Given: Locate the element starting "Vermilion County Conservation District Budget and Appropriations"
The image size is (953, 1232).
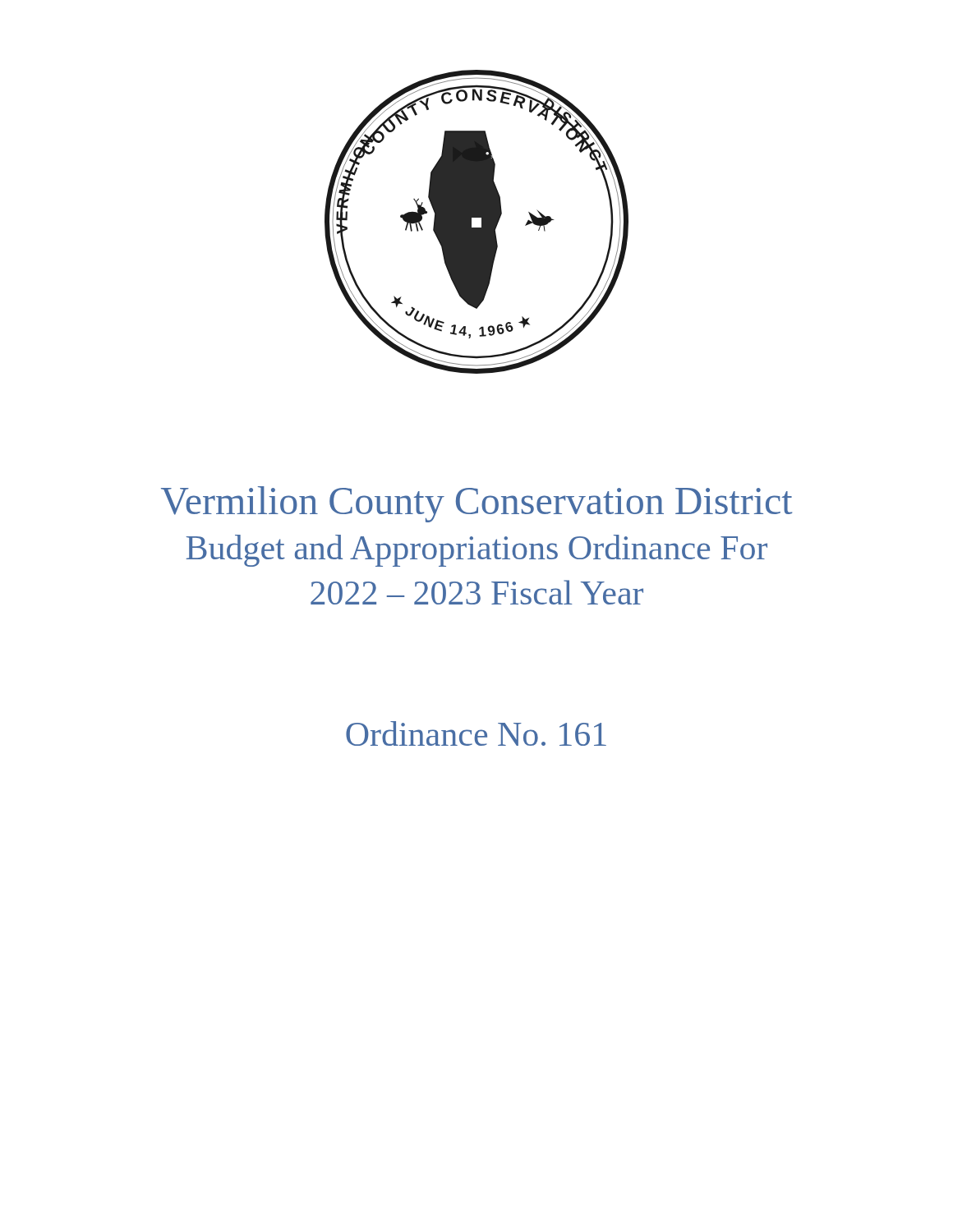Looking at the screenshot, I should pos(476,546).
